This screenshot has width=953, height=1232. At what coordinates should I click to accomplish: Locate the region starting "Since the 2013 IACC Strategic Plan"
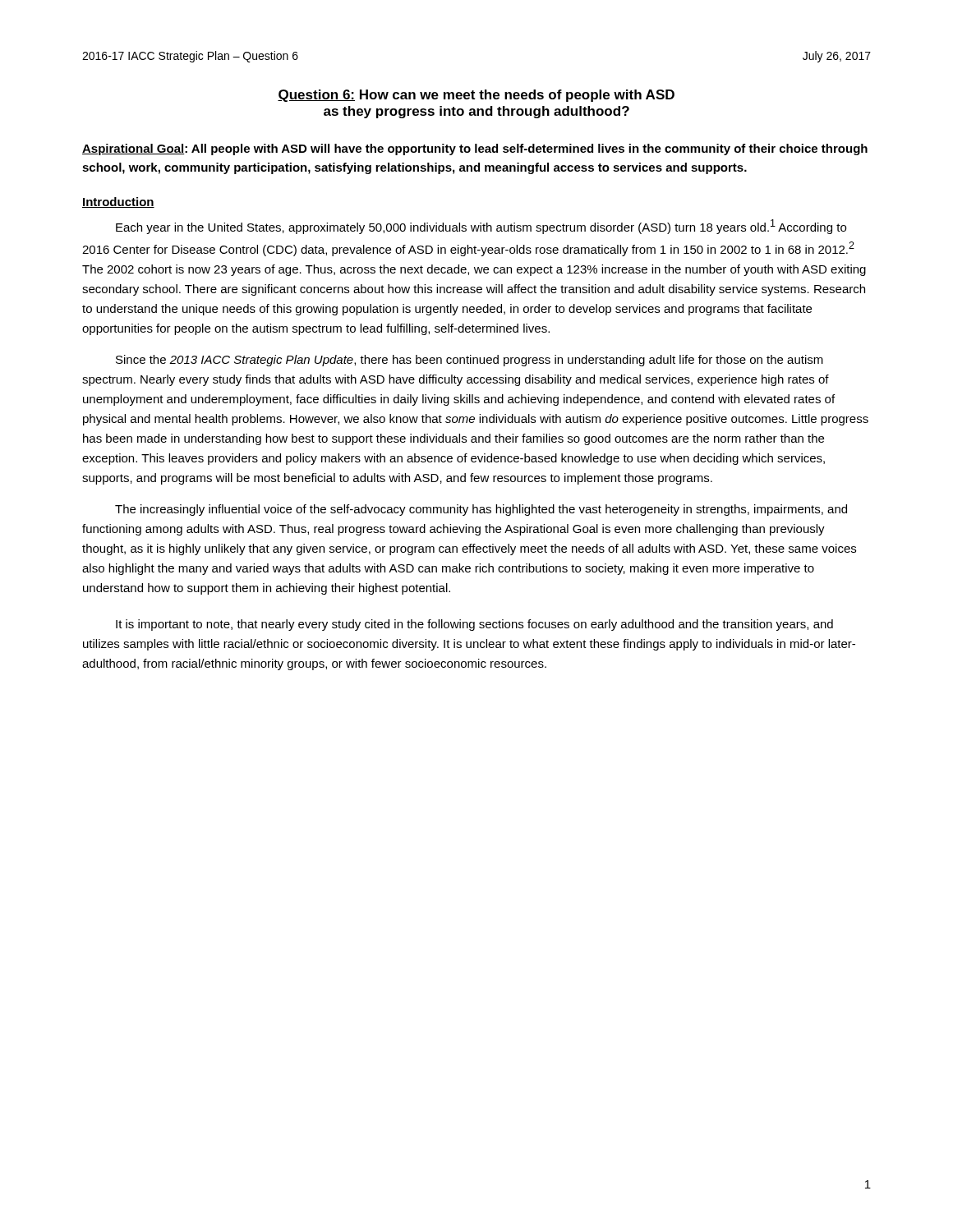click(x=475, y=418)
